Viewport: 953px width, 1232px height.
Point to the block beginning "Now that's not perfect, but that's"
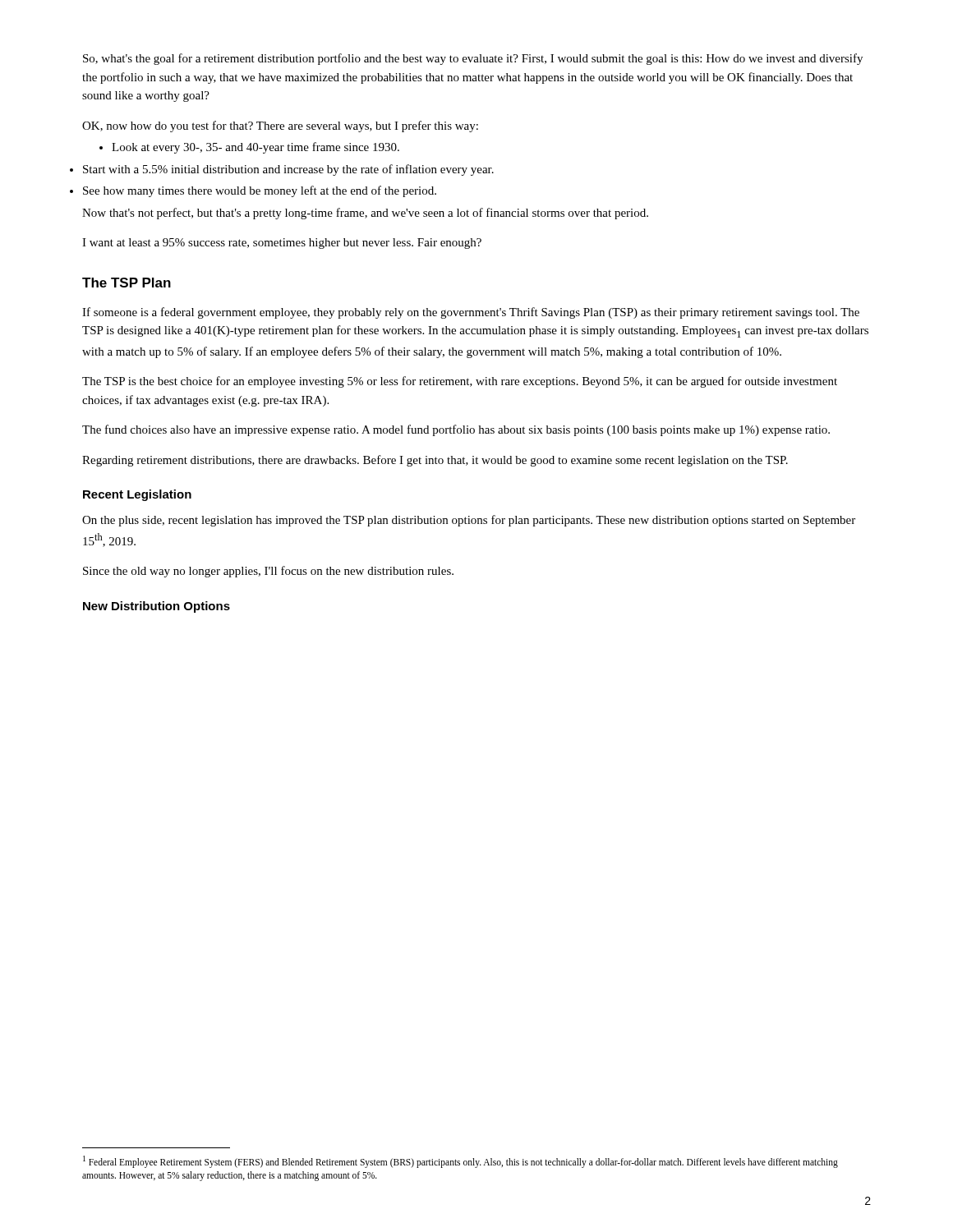tap(366, 212)
